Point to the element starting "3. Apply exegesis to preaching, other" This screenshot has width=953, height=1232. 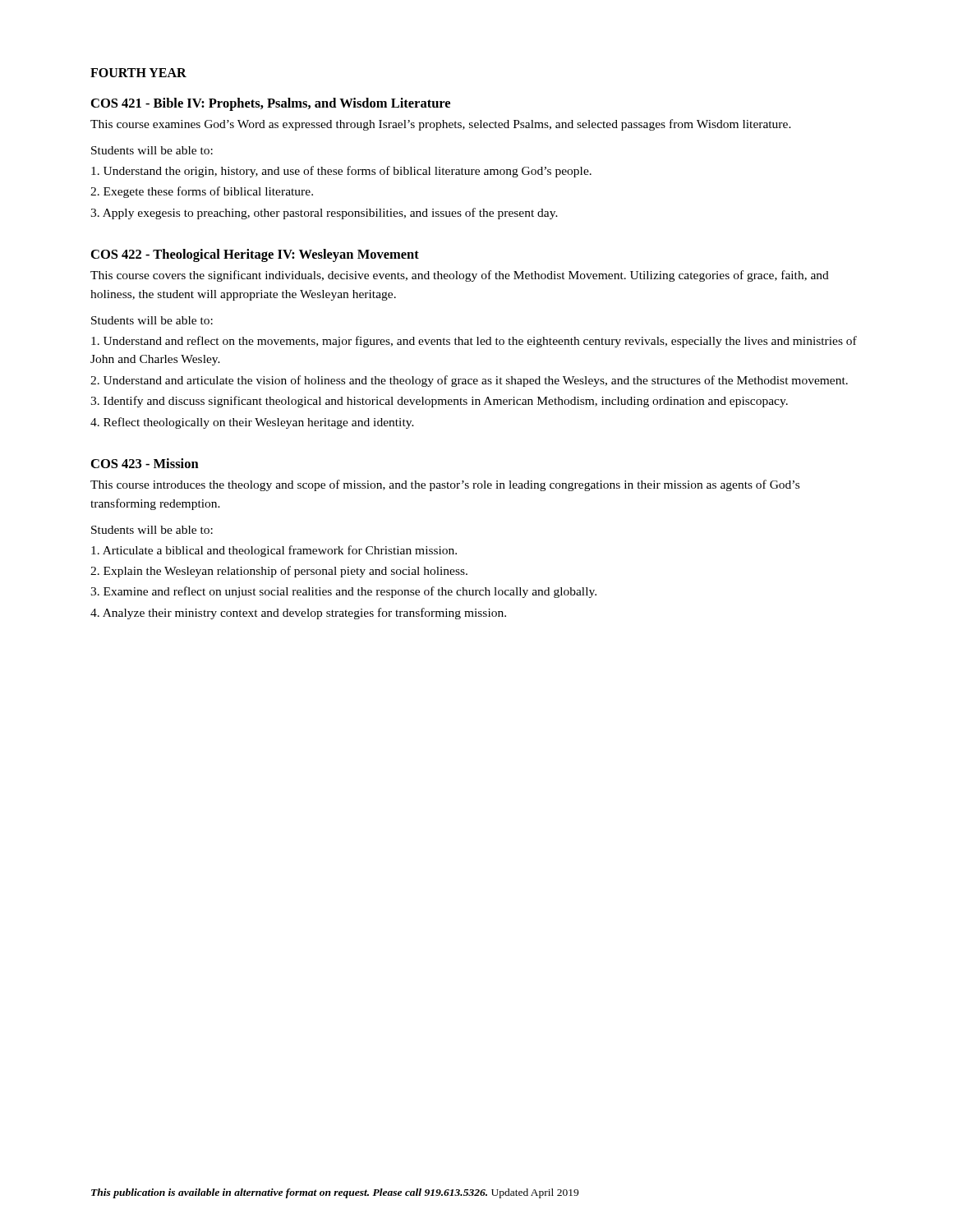tap(324, 212)
